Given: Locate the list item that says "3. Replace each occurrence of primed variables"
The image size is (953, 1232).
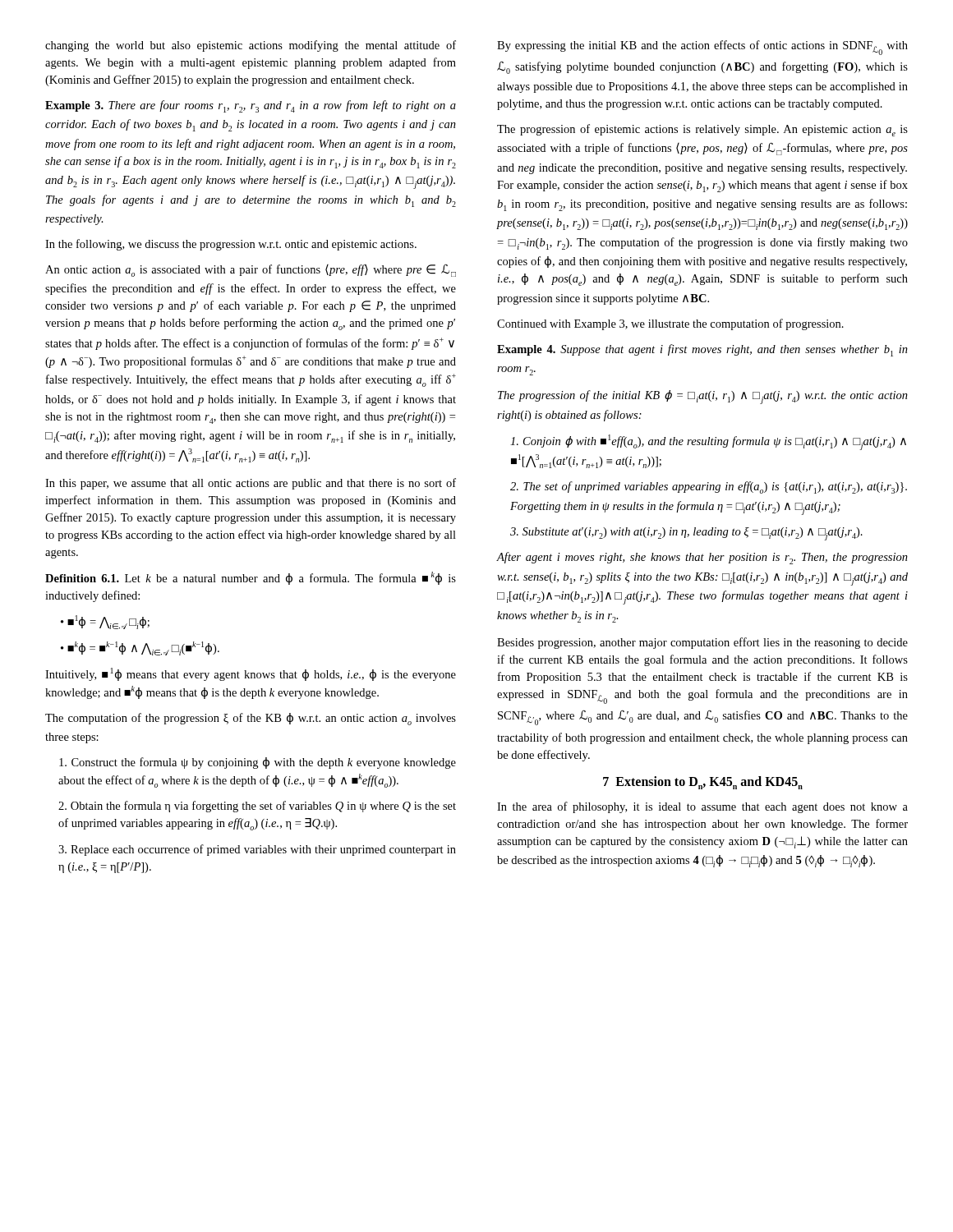Looking at the screenshot, I should tap(257, 858).
